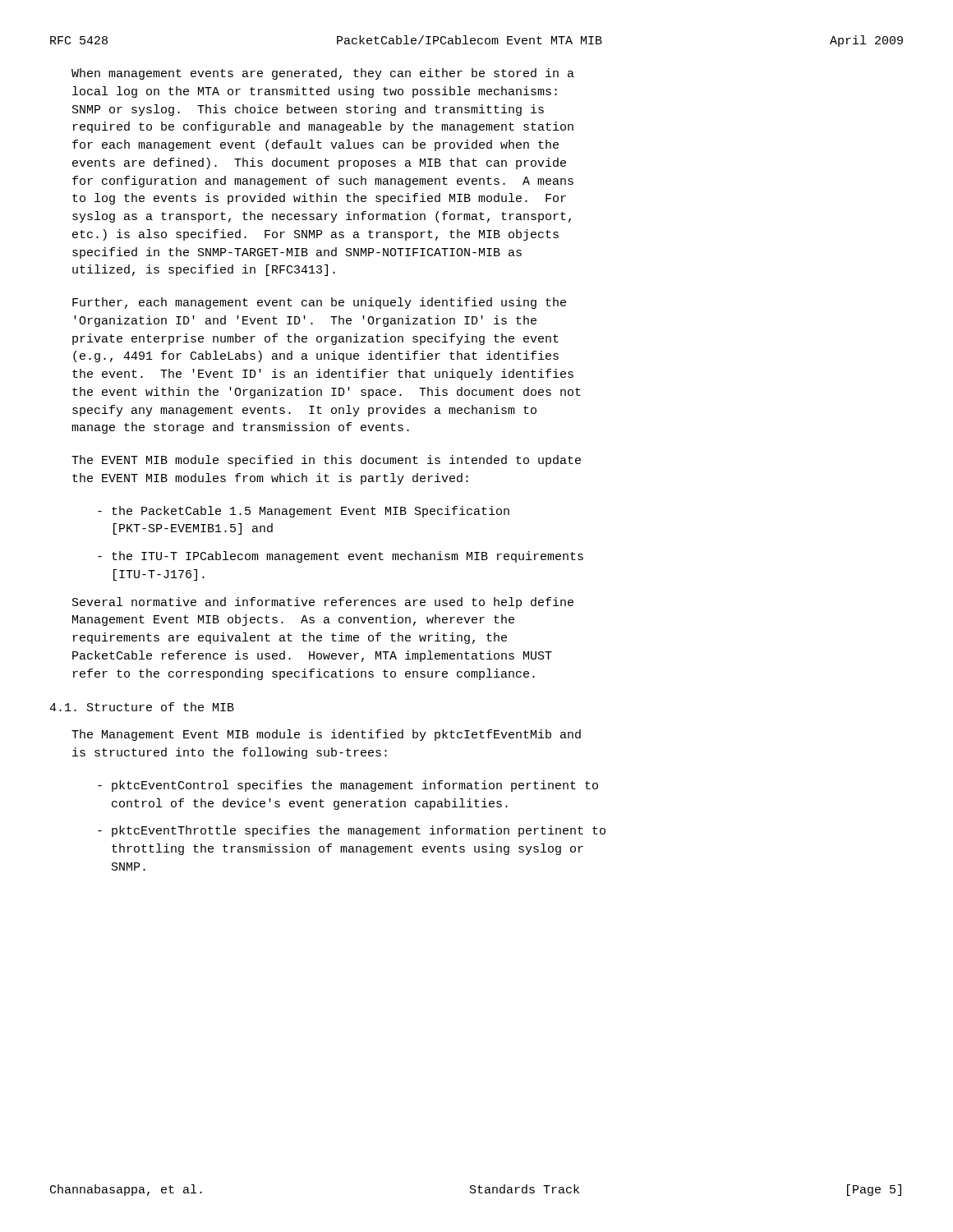Image resolution: width=953 pixels, height=1232 pixels.
Task: Click on the text block containing "Several normative and informative references"
Action: tap(312, 639)
